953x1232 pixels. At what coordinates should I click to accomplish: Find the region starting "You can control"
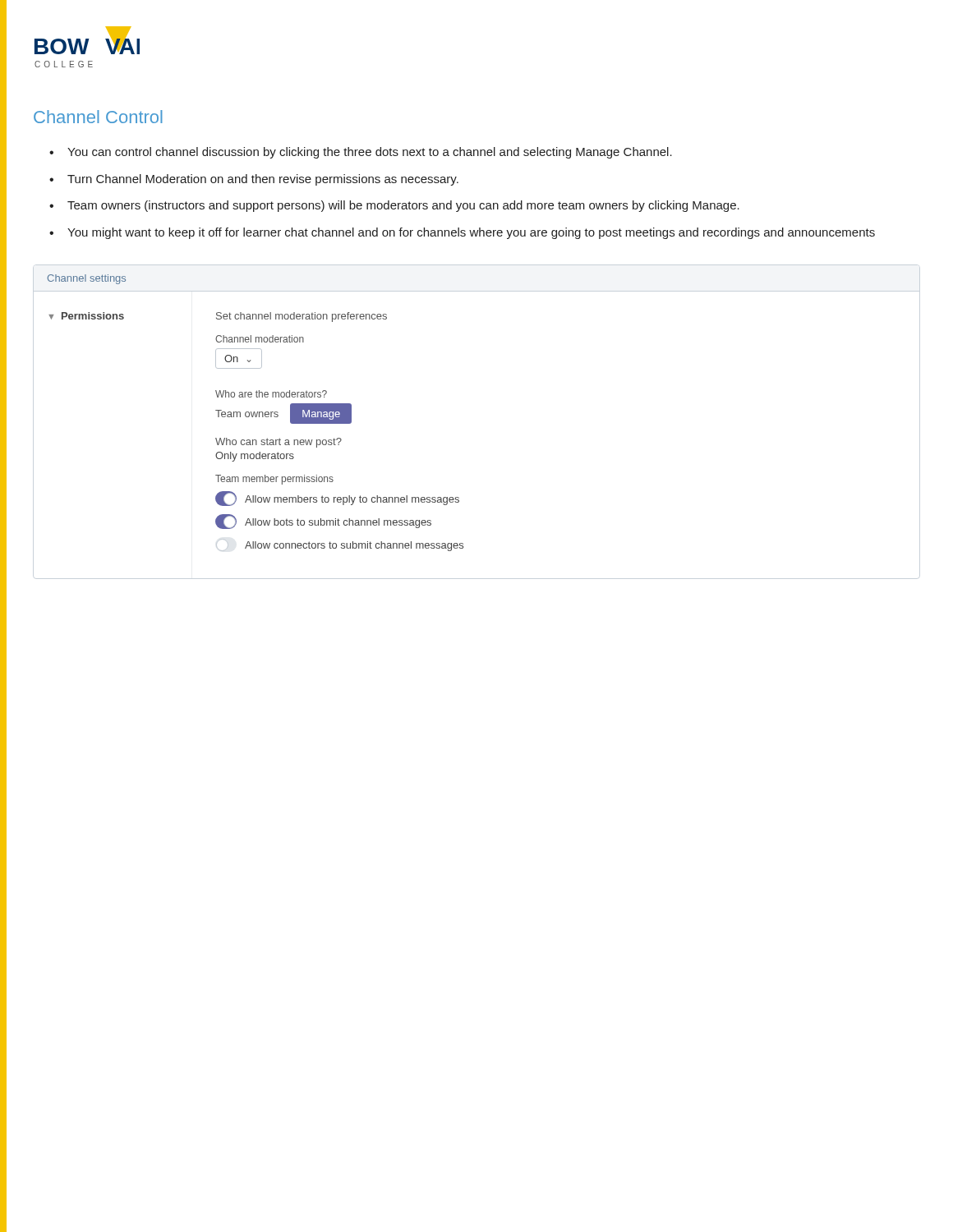(370, 152)
